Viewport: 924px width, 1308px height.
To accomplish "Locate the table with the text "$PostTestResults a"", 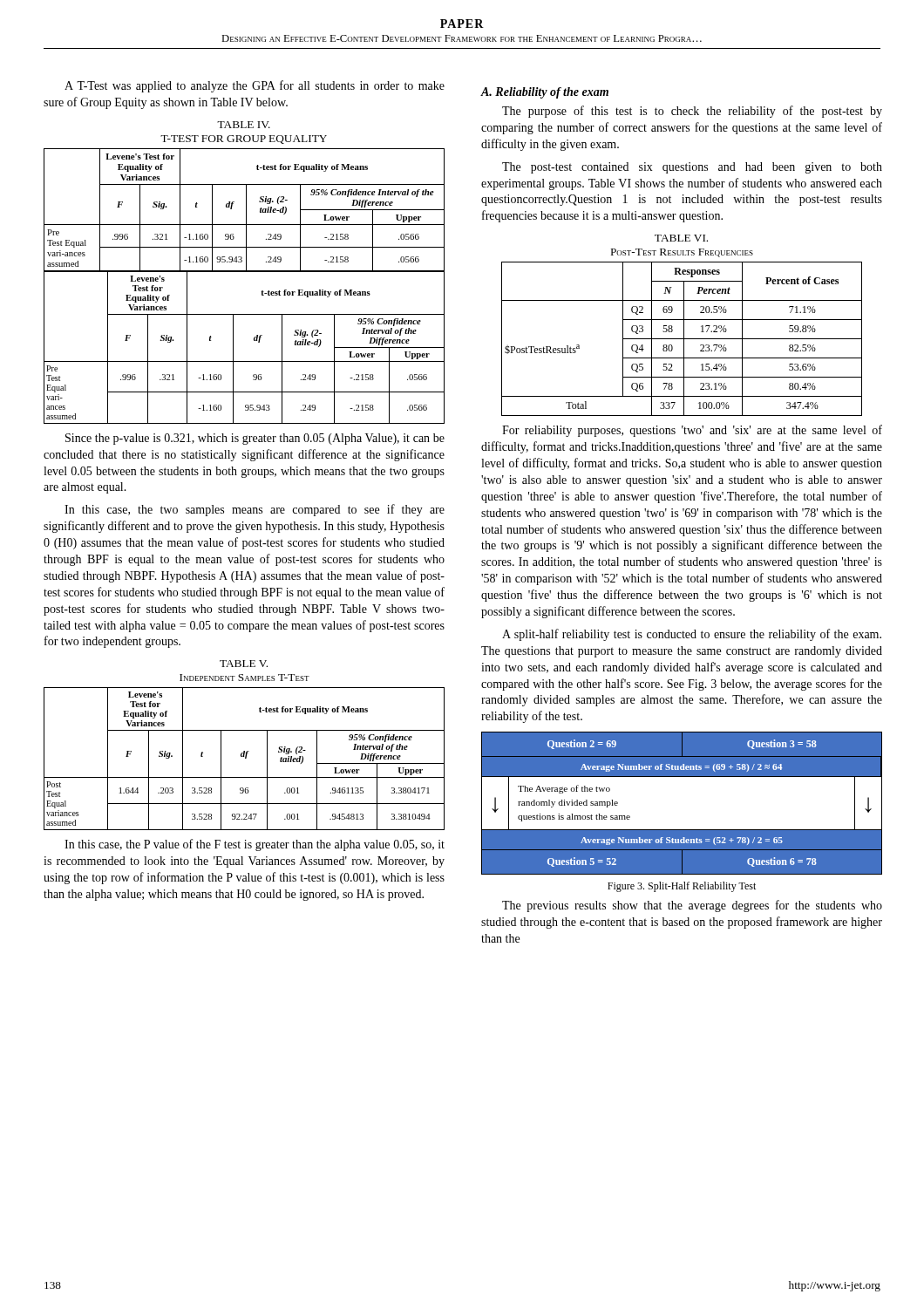I will pos(682,339).
